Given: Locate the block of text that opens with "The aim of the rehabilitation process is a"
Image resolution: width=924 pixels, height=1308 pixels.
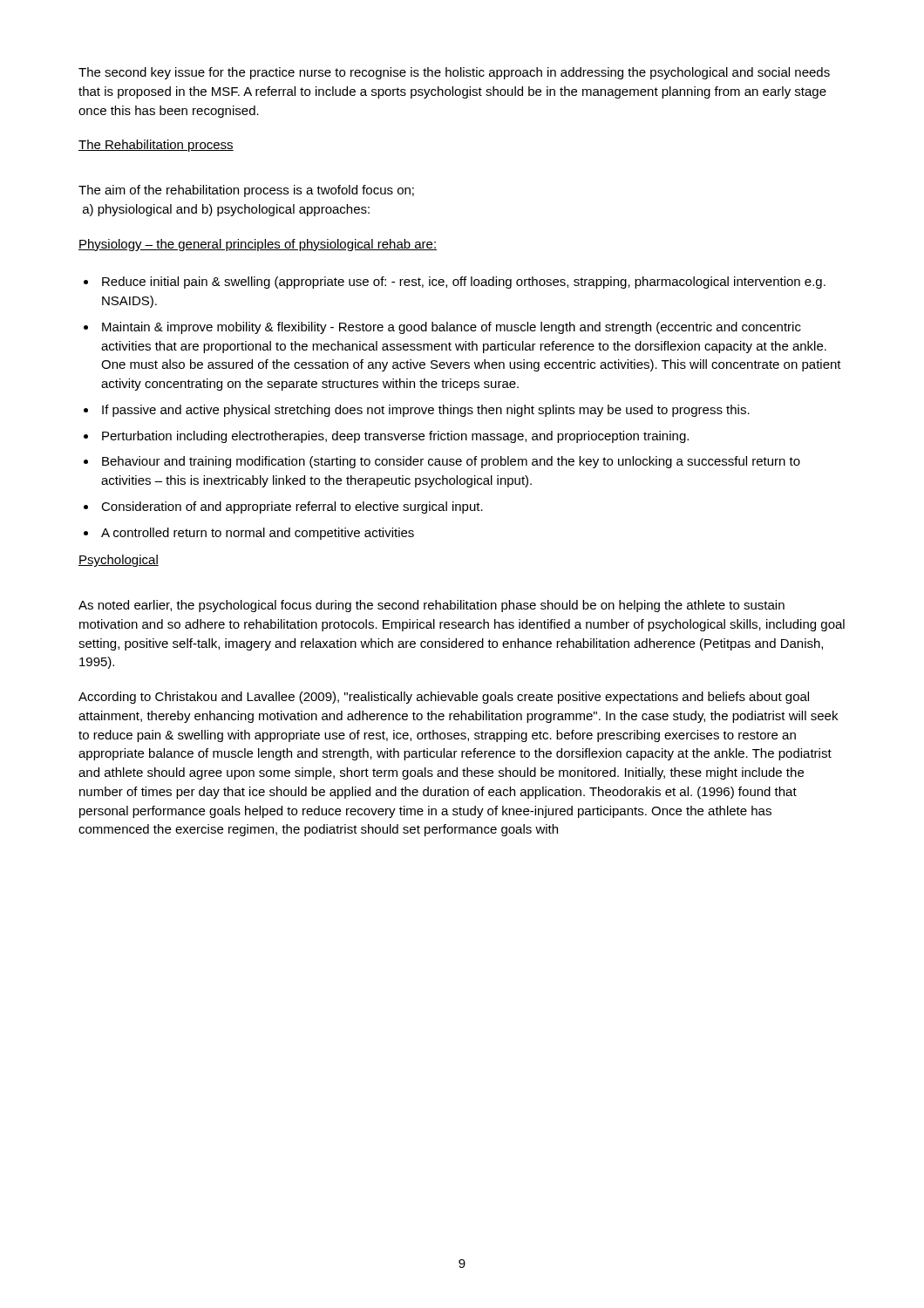Looking at the screenshot, I should coord(247,199).
